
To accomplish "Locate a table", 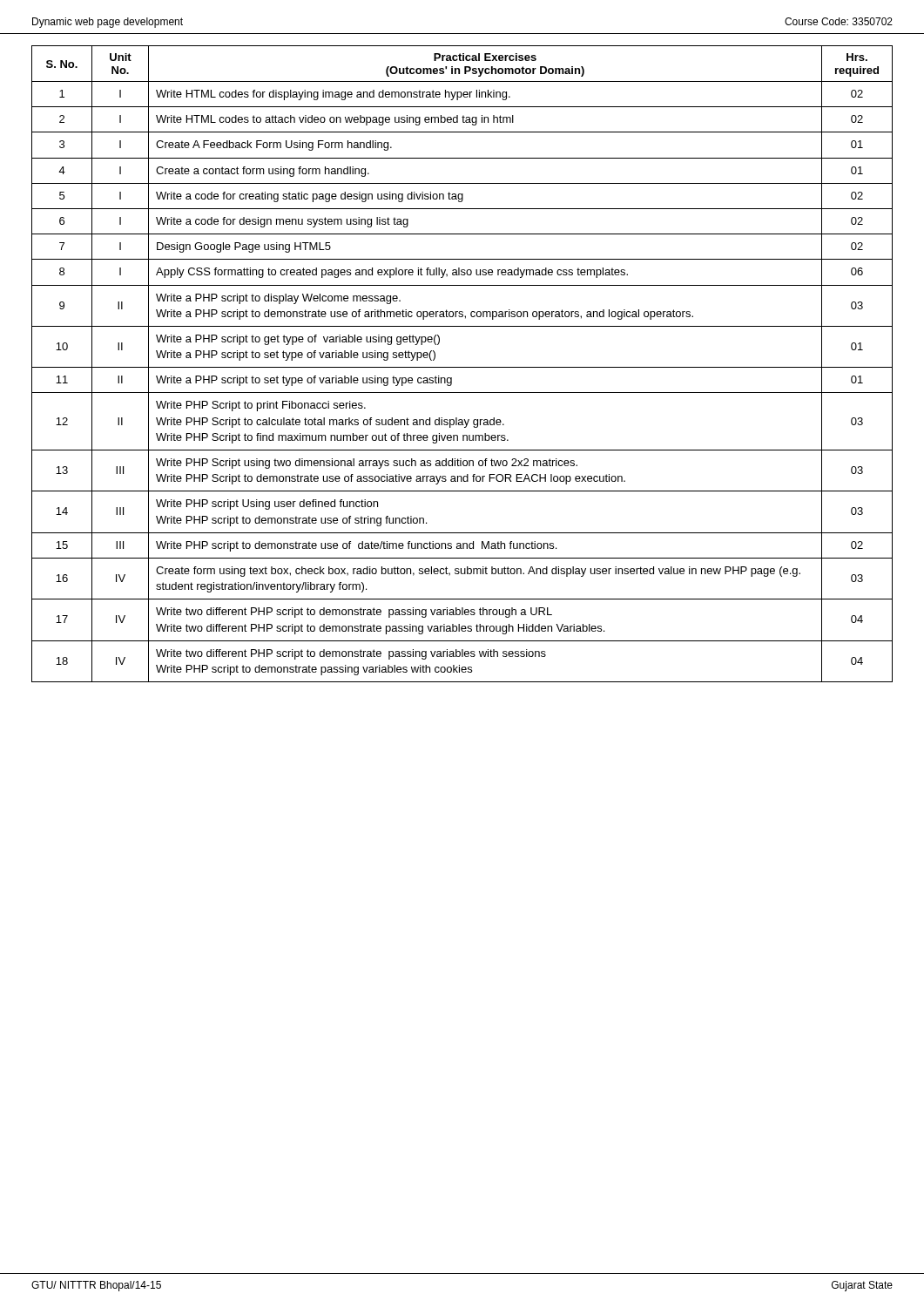I will tap(462, 364).
